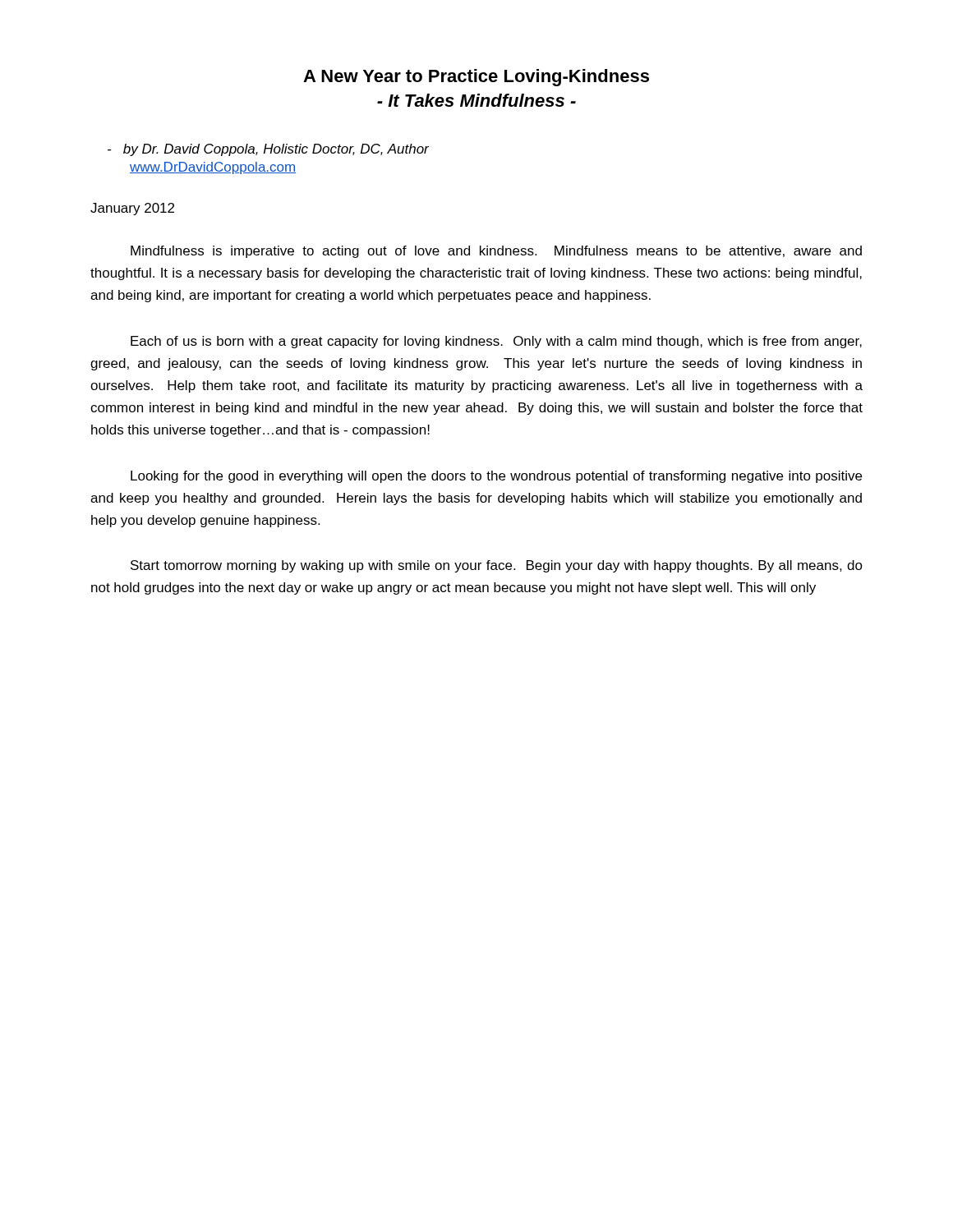Image resolution: width=953 pixels, height=1232 pixels.
Task: Select the text starting "Mindfulness is imperative to acting out of love"
Action: pyautogui.click(x=476, y=273)
